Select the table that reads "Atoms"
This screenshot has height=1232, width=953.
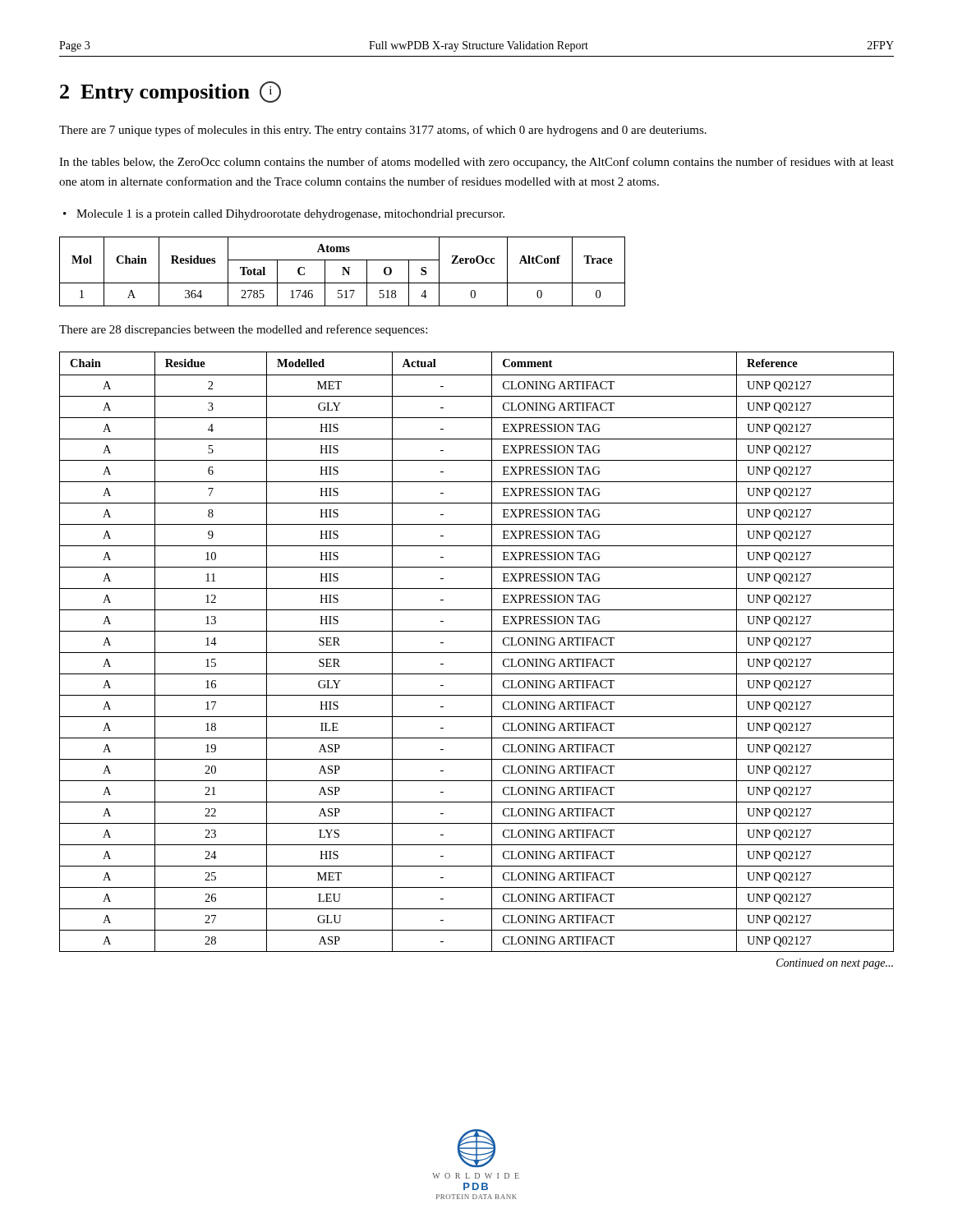[476, 271]
